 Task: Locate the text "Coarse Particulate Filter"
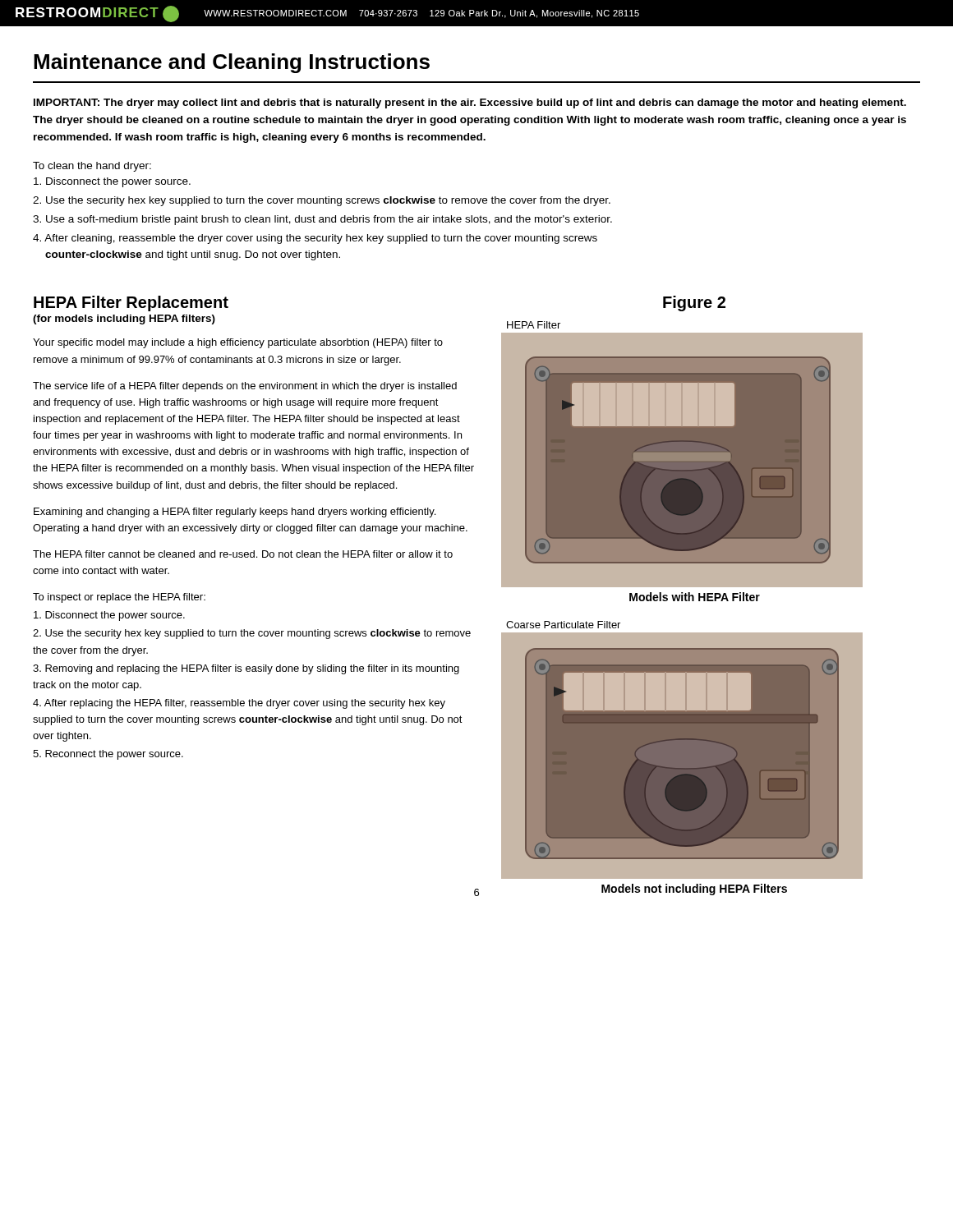(x=563, y=625)
